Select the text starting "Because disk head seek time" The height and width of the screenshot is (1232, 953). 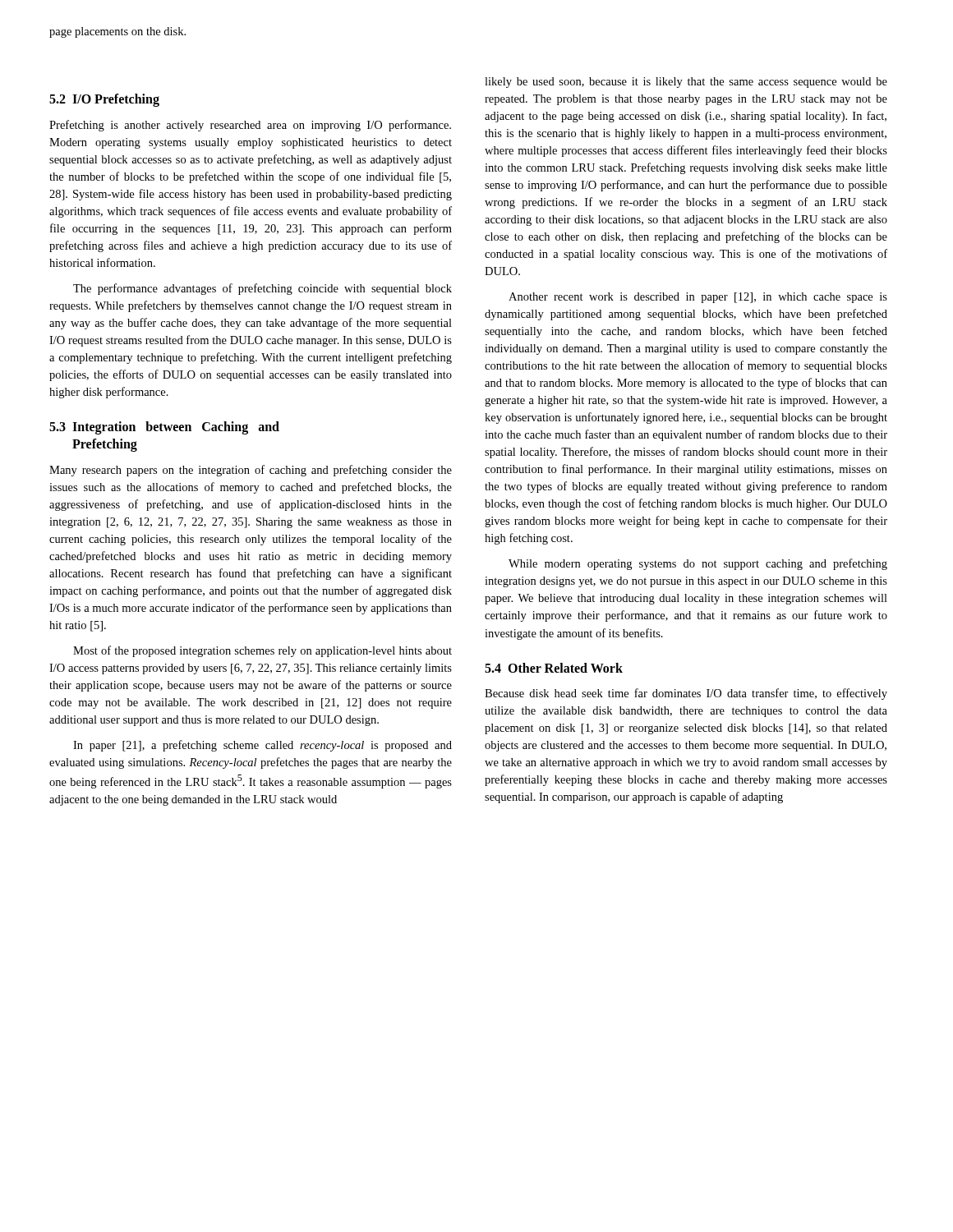tap(686, 746)
